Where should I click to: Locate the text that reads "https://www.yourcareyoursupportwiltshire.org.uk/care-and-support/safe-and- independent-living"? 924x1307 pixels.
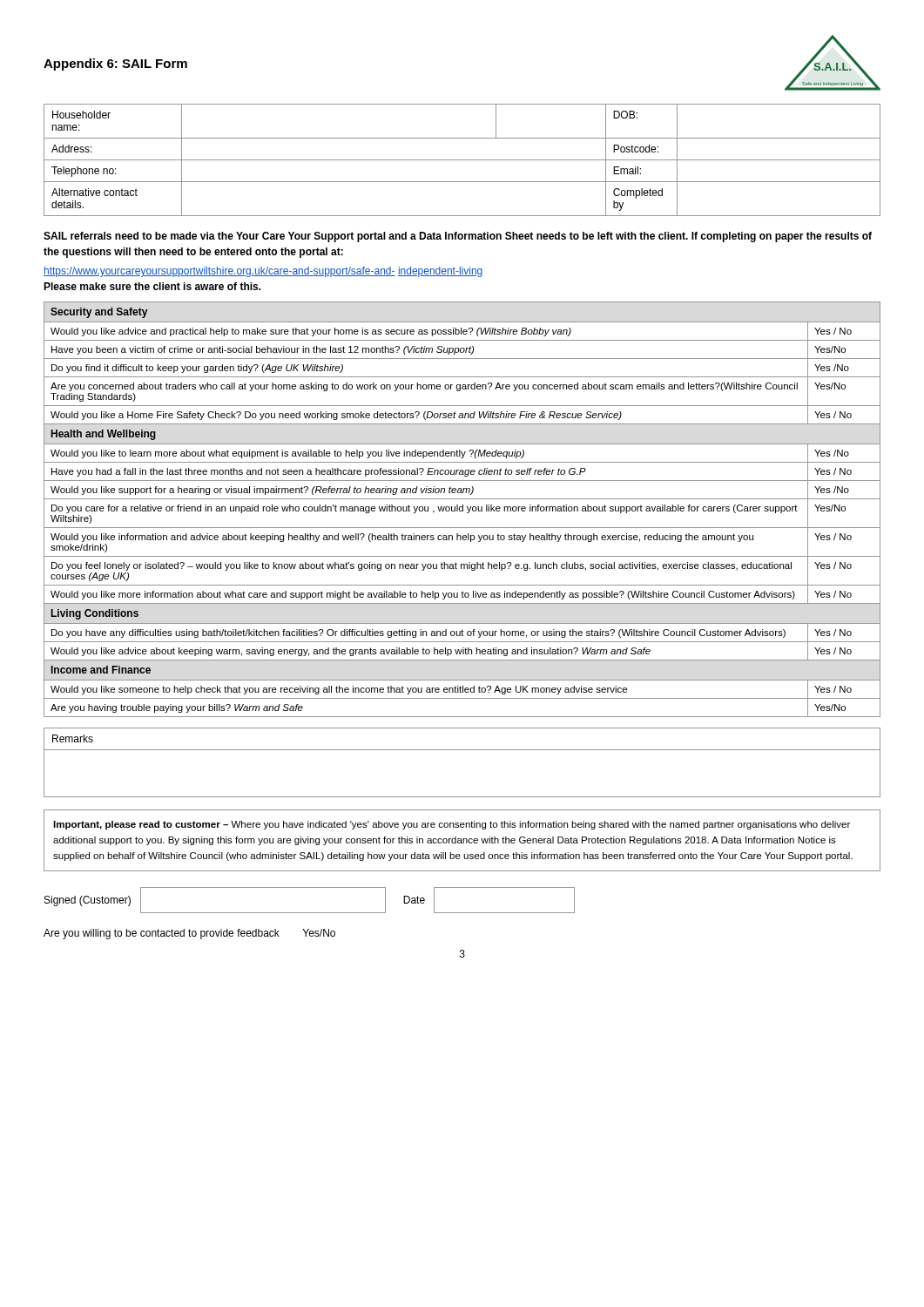[x=263, y=271]
